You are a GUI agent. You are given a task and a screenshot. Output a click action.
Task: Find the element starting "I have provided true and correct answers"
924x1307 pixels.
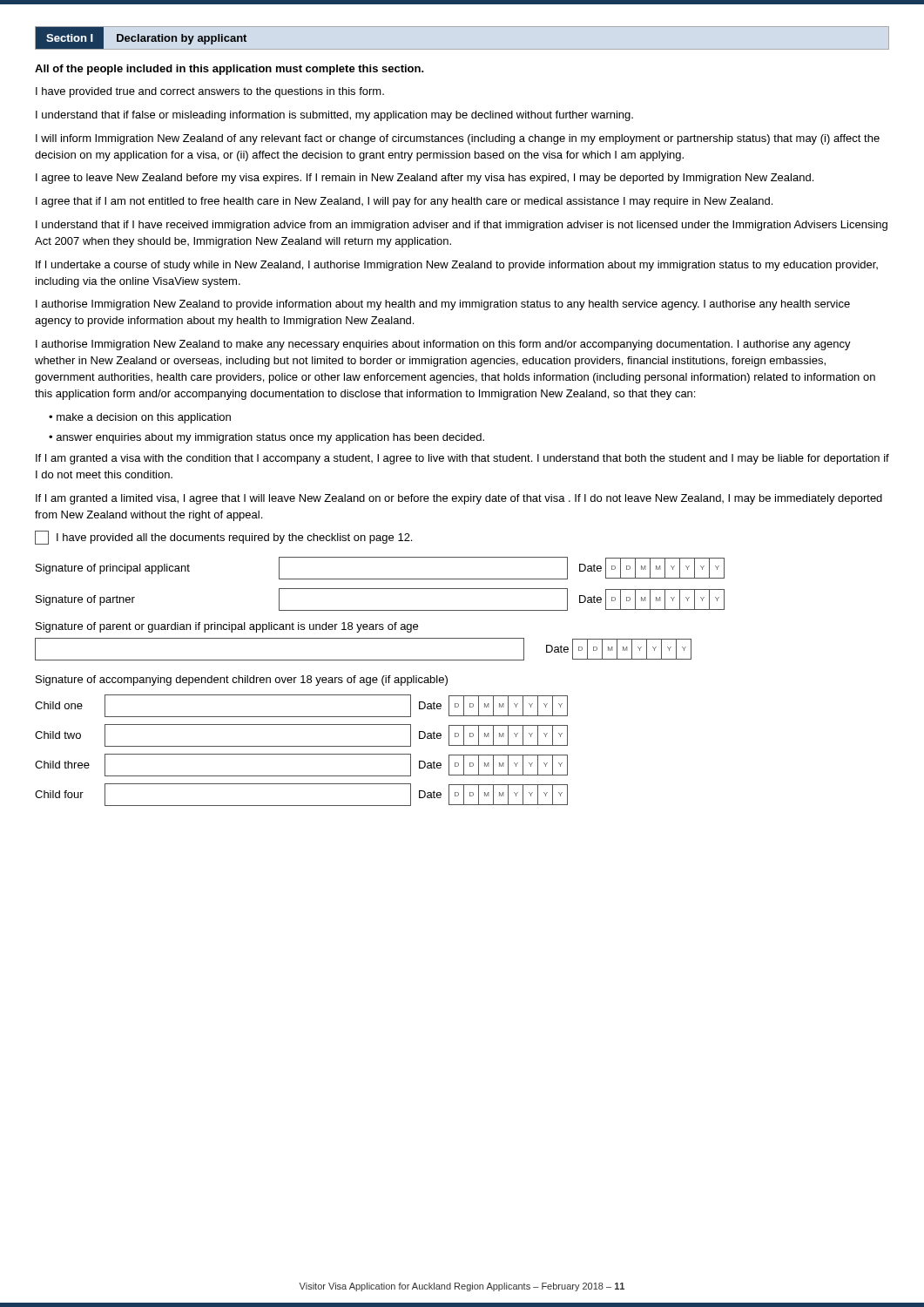click(x=210, y=91)
